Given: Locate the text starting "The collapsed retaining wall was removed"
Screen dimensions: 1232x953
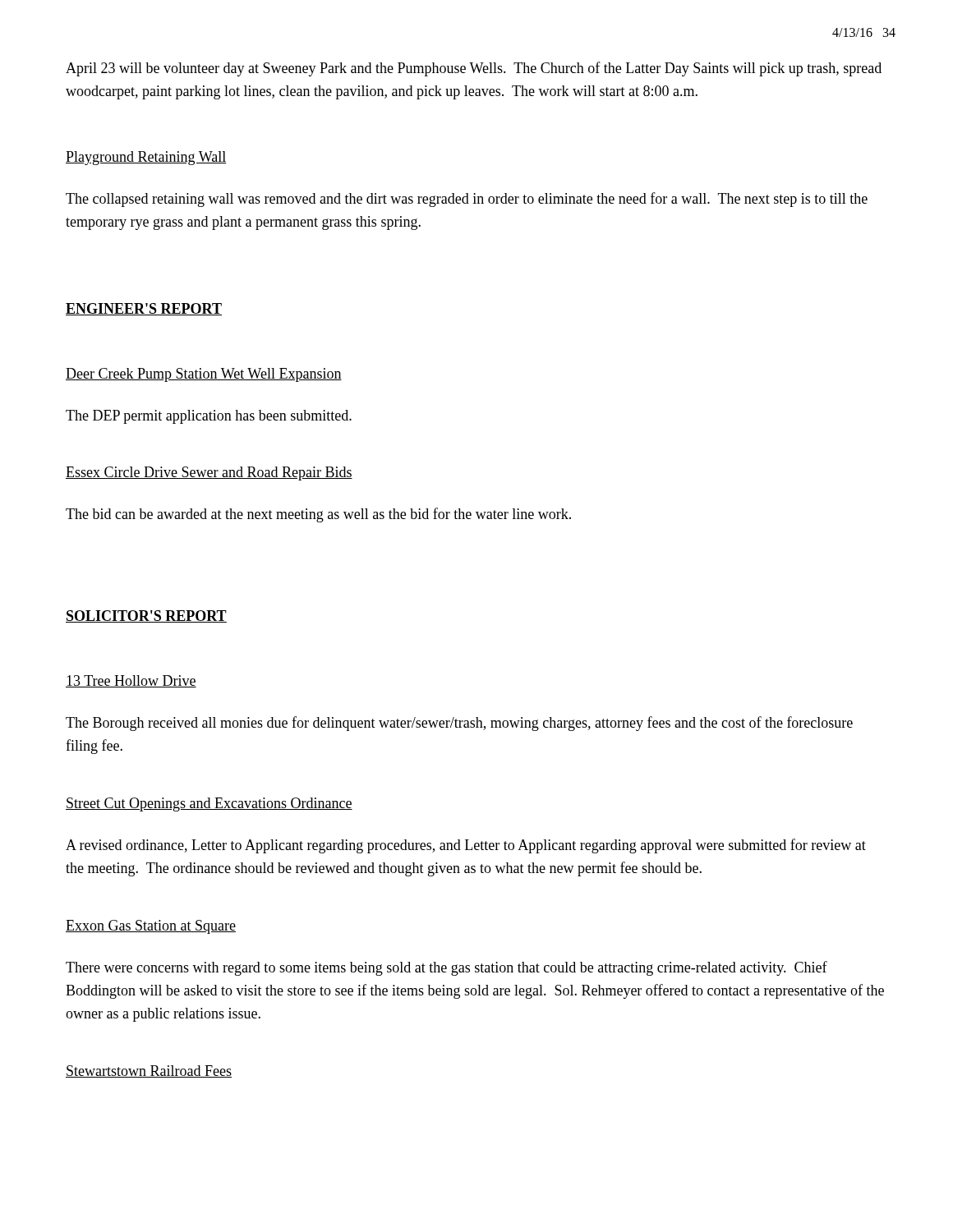Looking at the screenshot, I should coord(467,210).
